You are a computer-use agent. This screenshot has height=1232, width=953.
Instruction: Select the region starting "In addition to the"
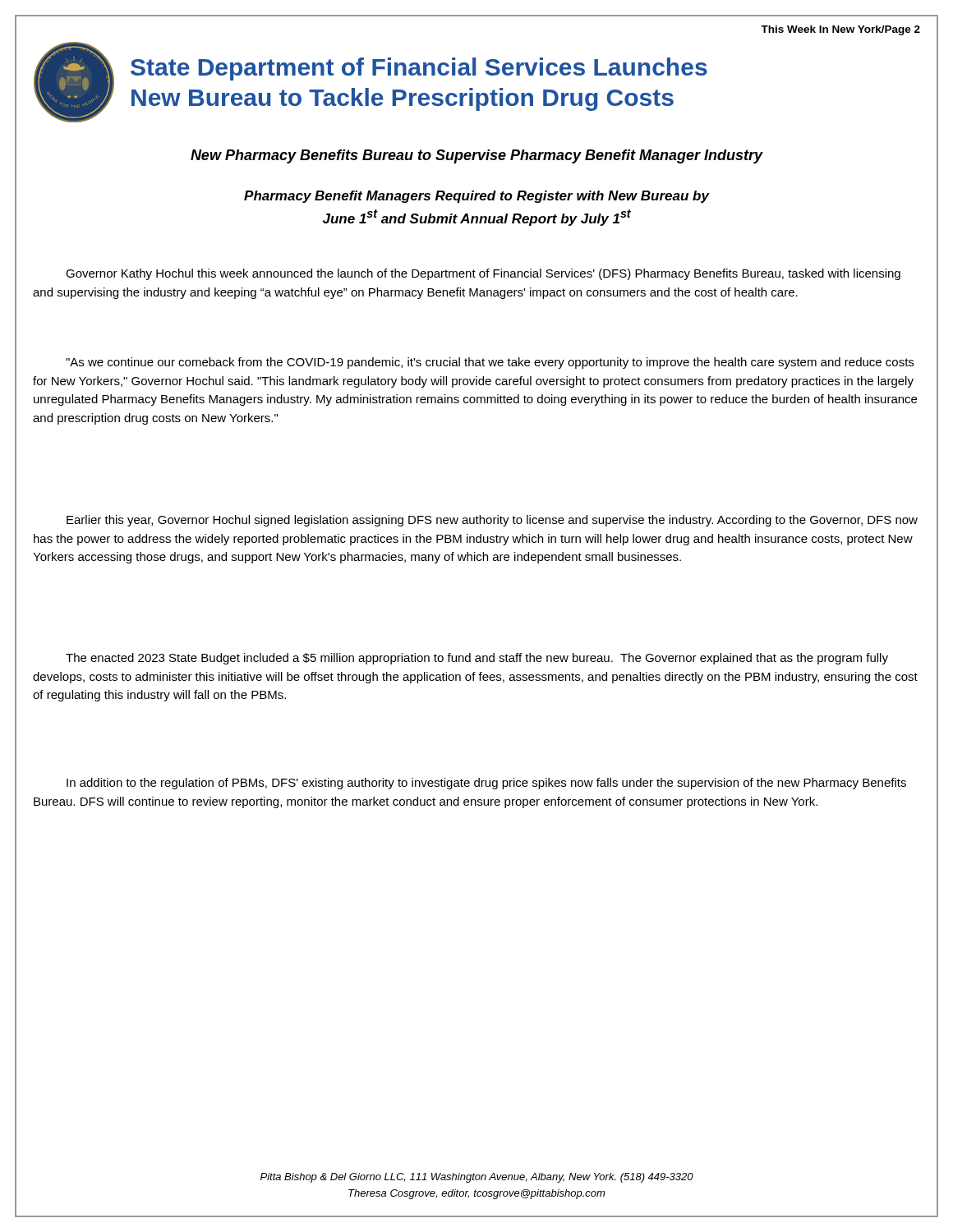coord(476,792)
